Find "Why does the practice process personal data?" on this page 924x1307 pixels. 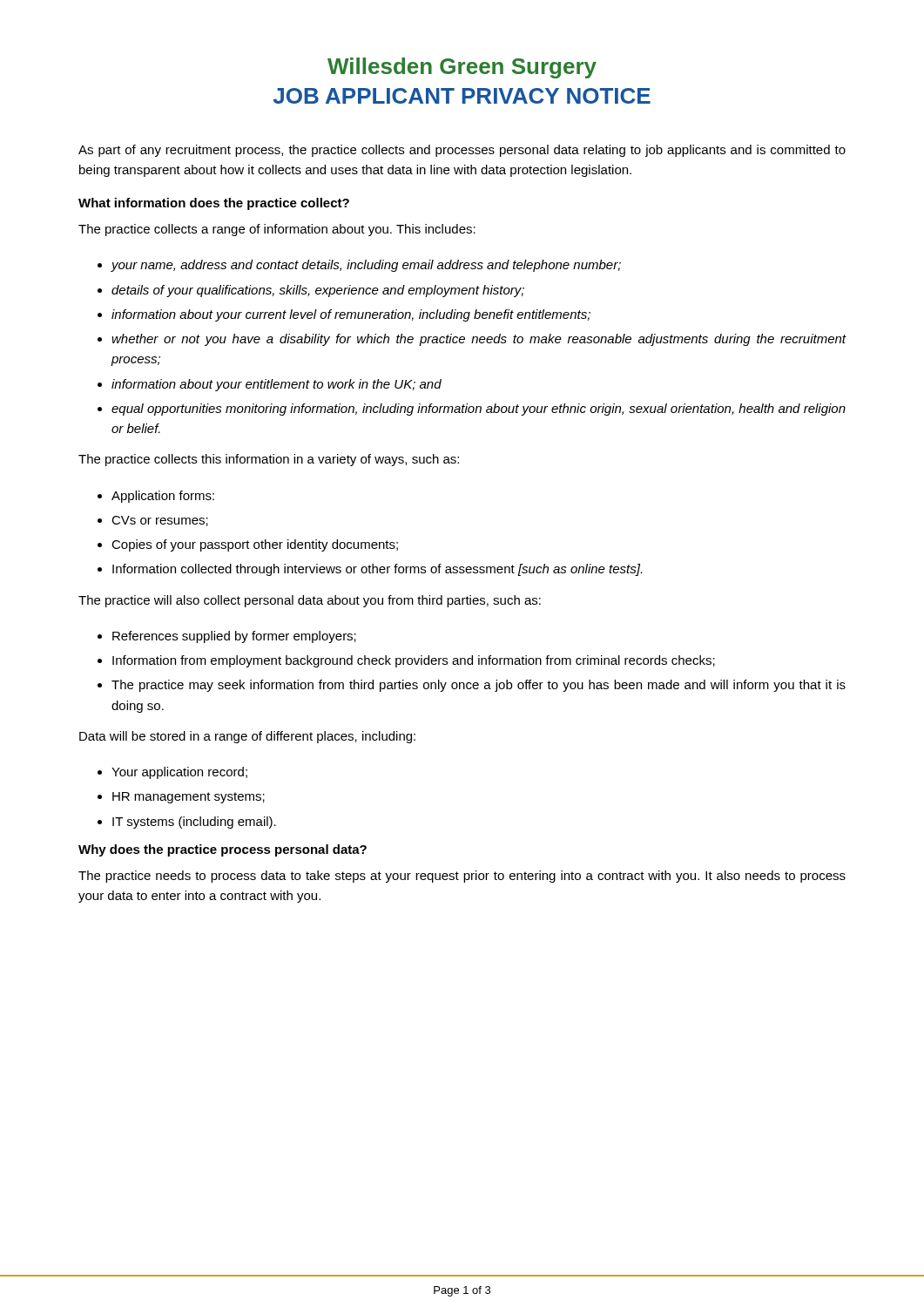[223, 849]
